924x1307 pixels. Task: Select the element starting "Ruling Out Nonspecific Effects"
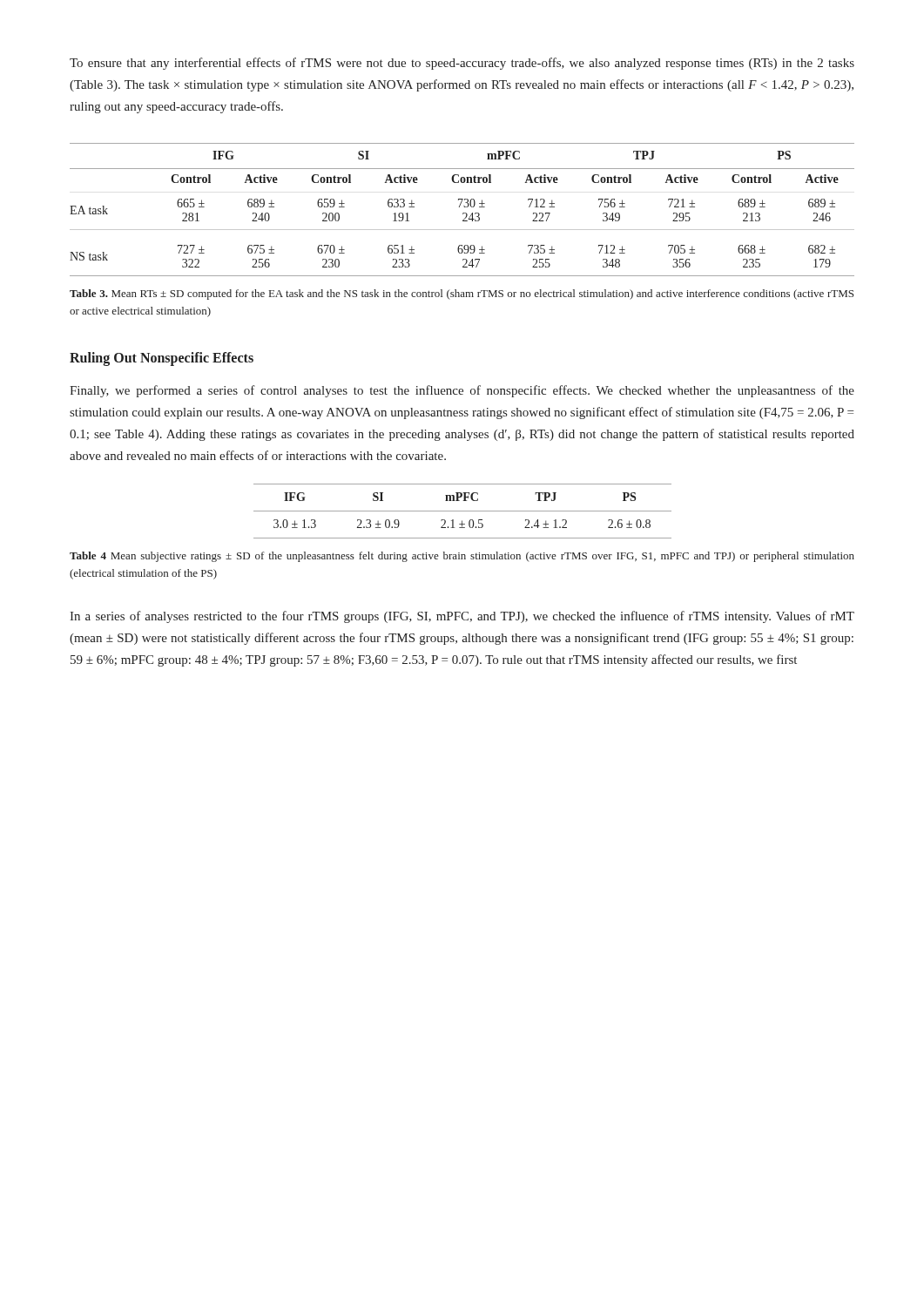point(162,358)
